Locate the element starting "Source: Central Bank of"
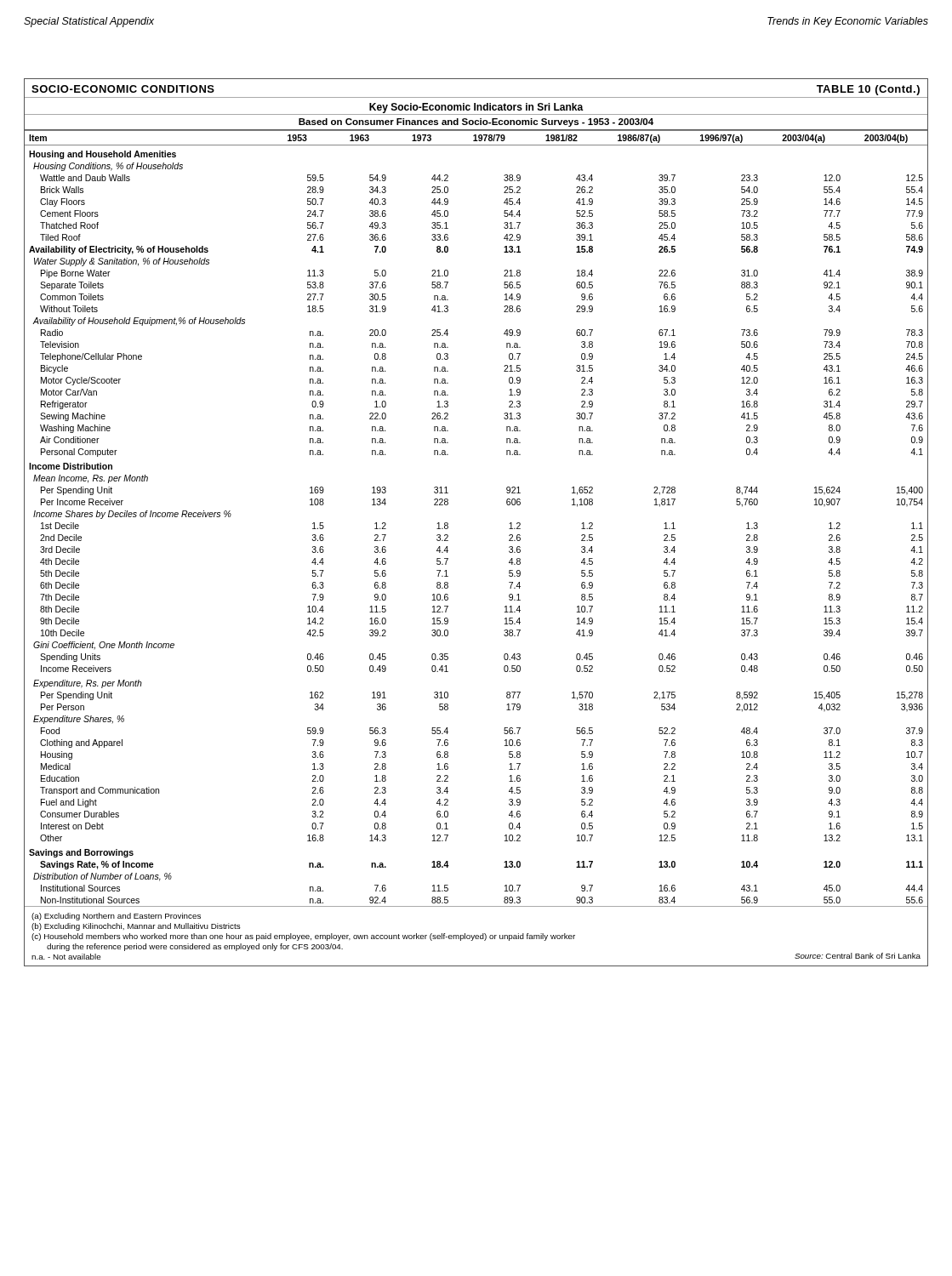Screen dimensions: 1276x952 (858, 956)
